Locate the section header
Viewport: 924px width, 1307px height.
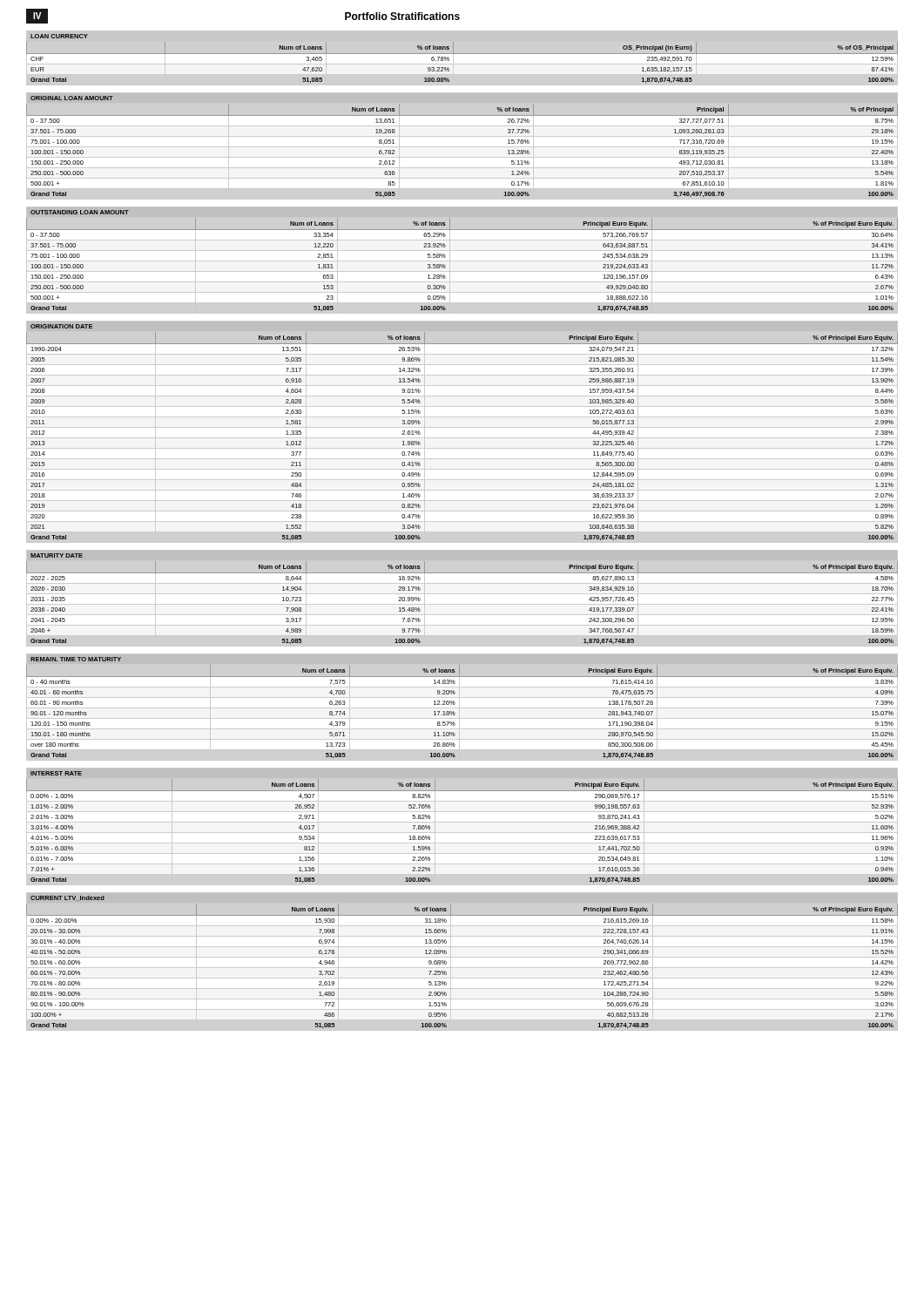point(243,16)
